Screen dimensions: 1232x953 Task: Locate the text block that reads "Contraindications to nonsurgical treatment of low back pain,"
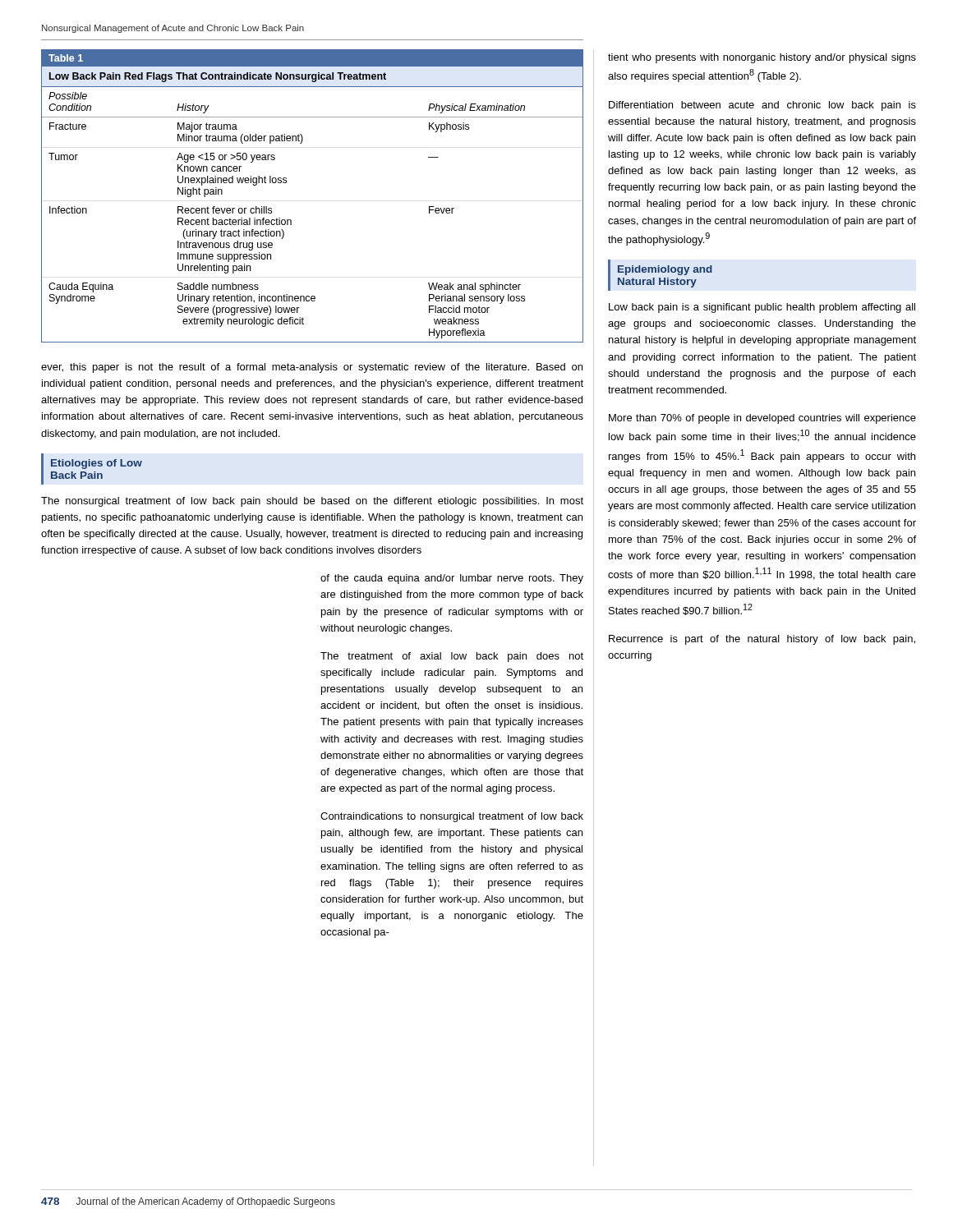pyautogui.click(x=452, y=874)
